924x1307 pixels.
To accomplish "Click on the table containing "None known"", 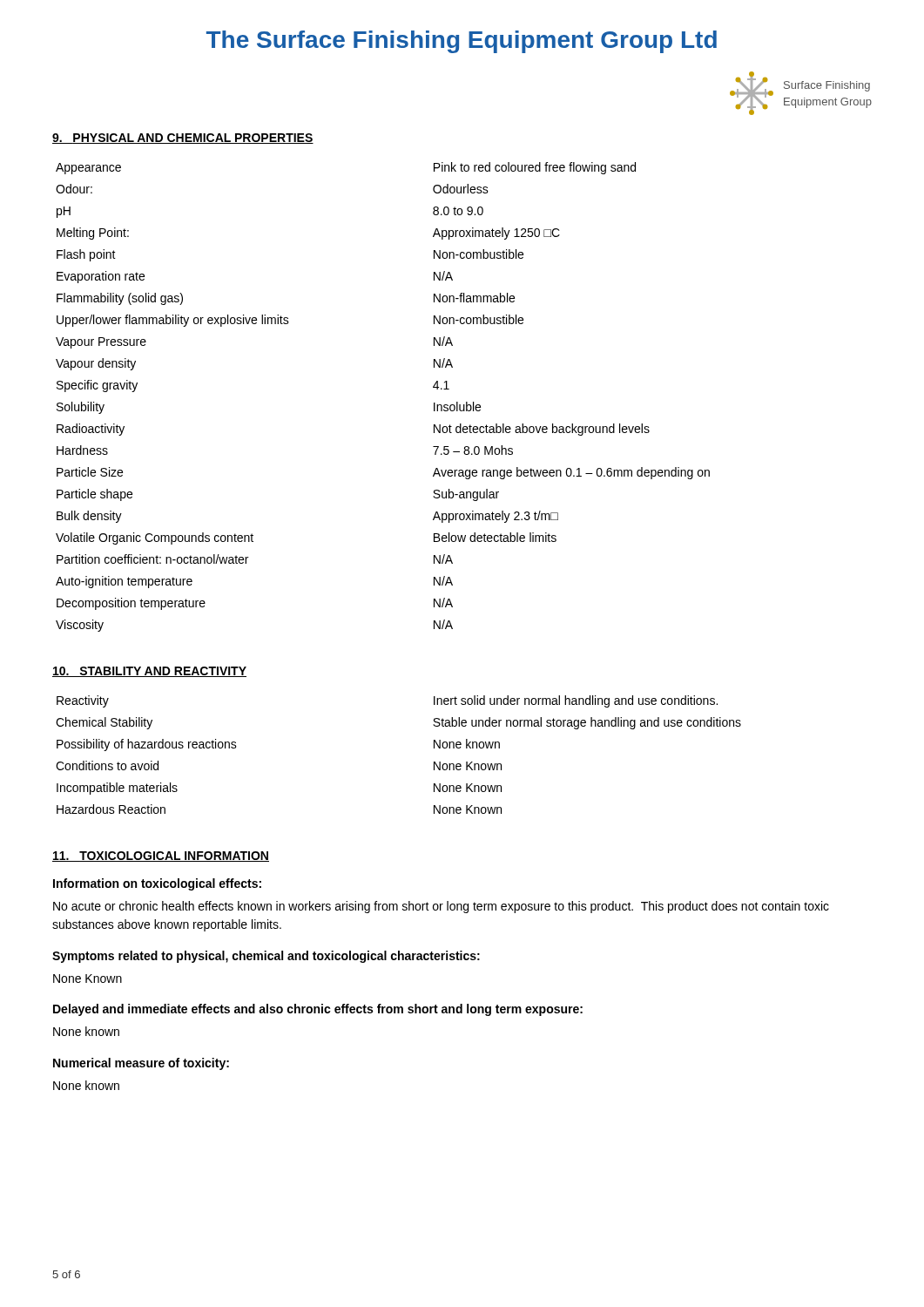I will [462, 755].
